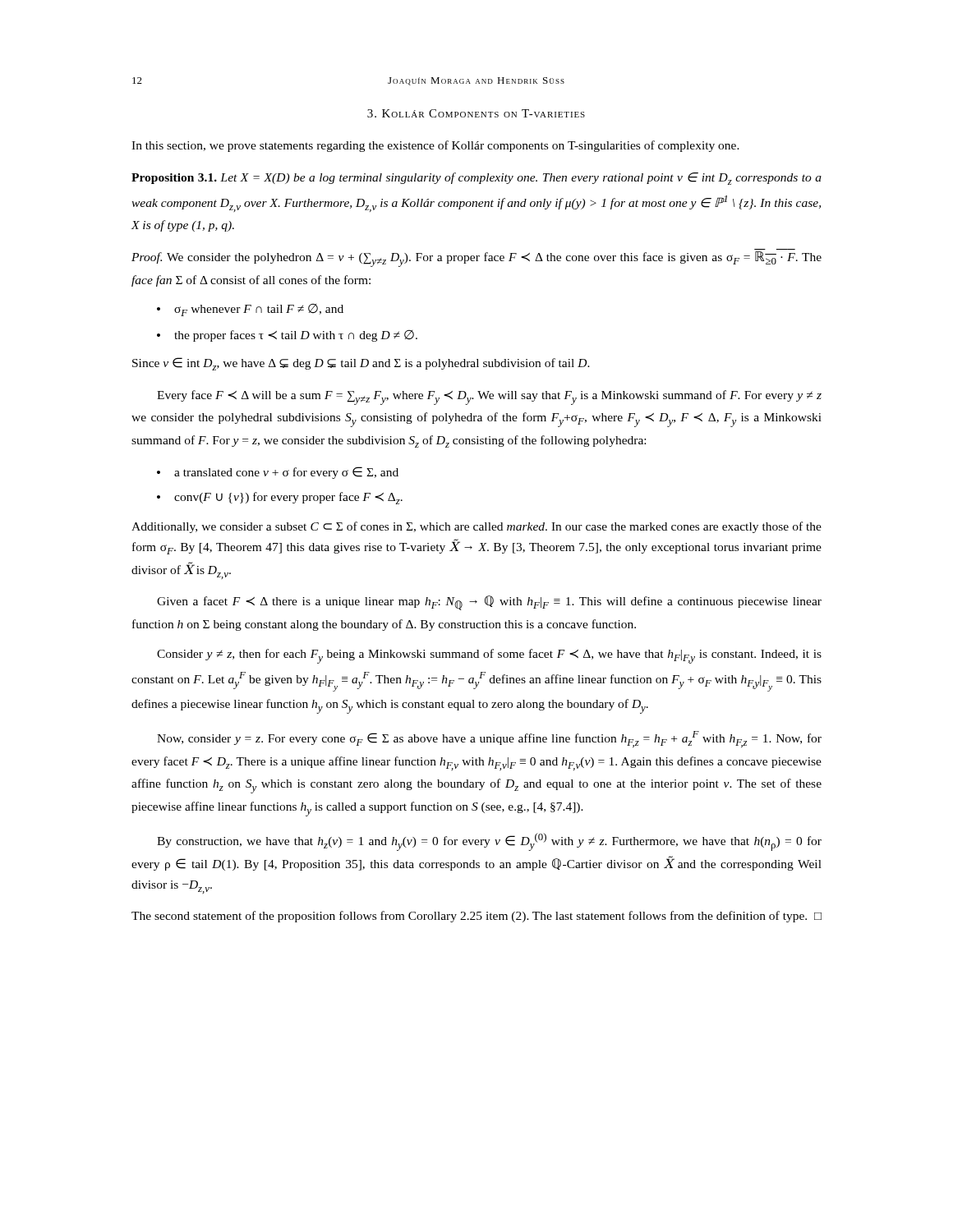Screen dimensions: 1232x953
Task: Navigate to the block starting "Proof. We consider the"
Action: pyautogui.click(x=476, y=268)
